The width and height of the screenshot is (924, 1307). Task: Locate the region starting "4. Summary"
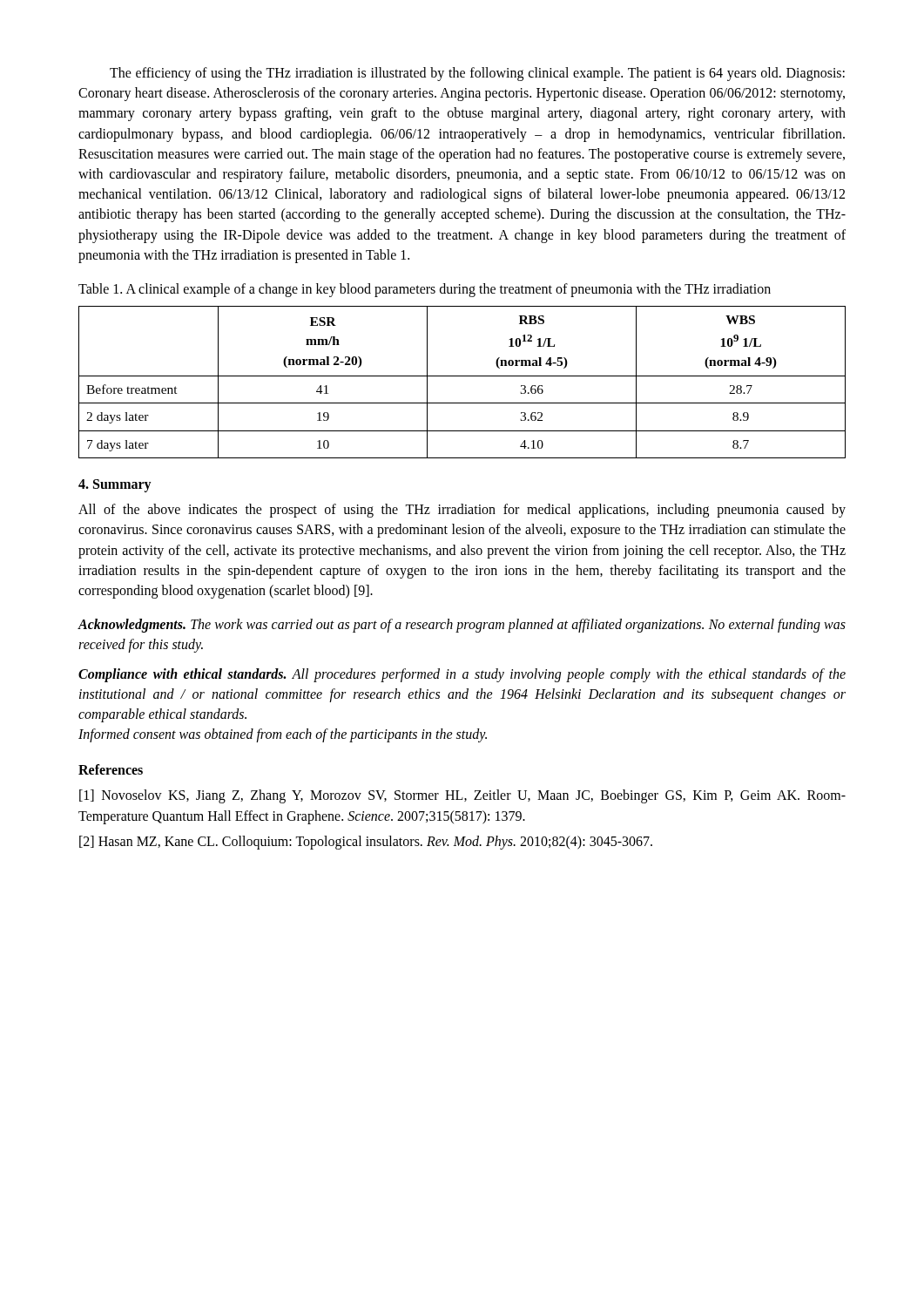115,484
